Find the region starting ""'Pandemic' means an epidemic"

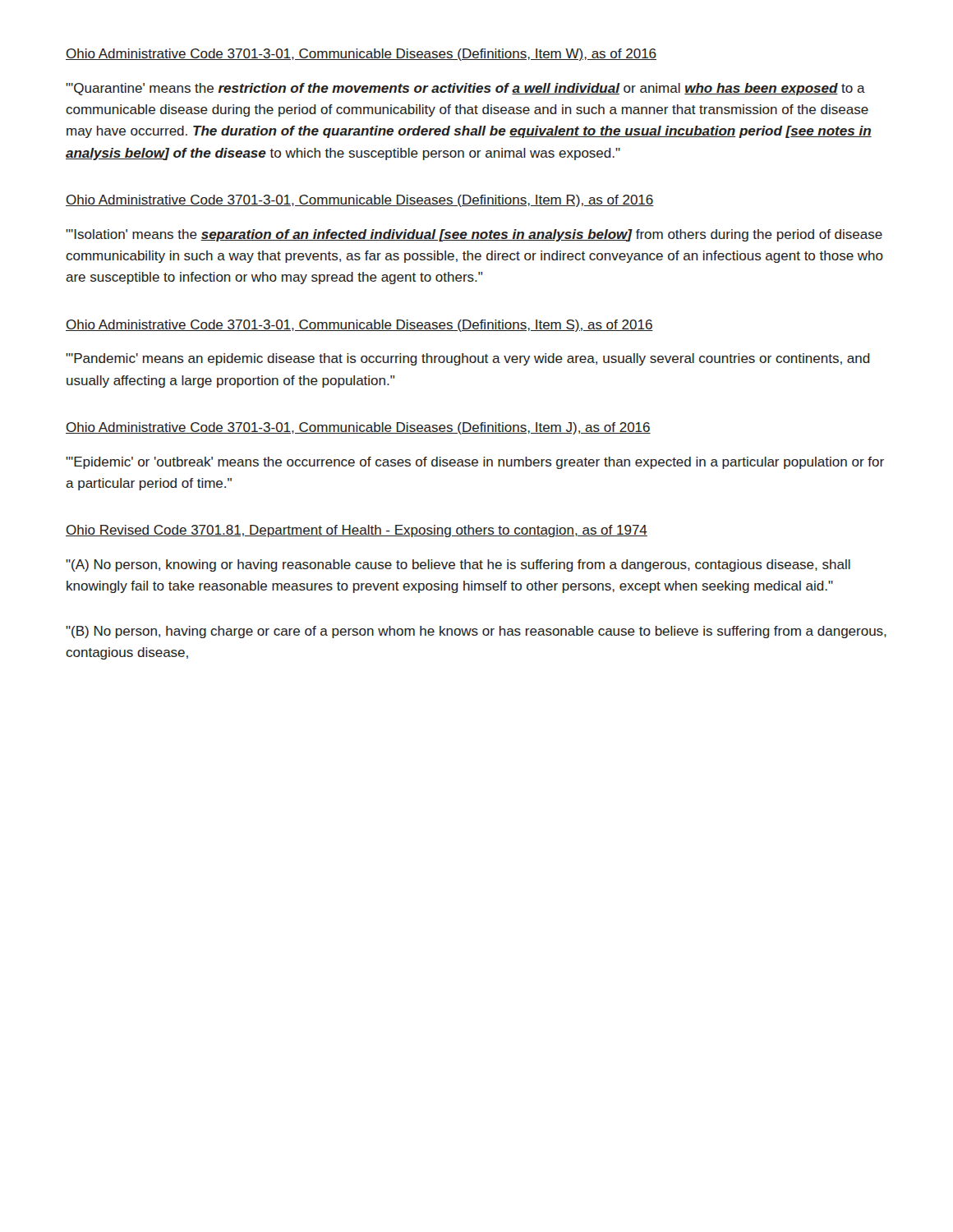pyautogui.click(x=468, y=370)
